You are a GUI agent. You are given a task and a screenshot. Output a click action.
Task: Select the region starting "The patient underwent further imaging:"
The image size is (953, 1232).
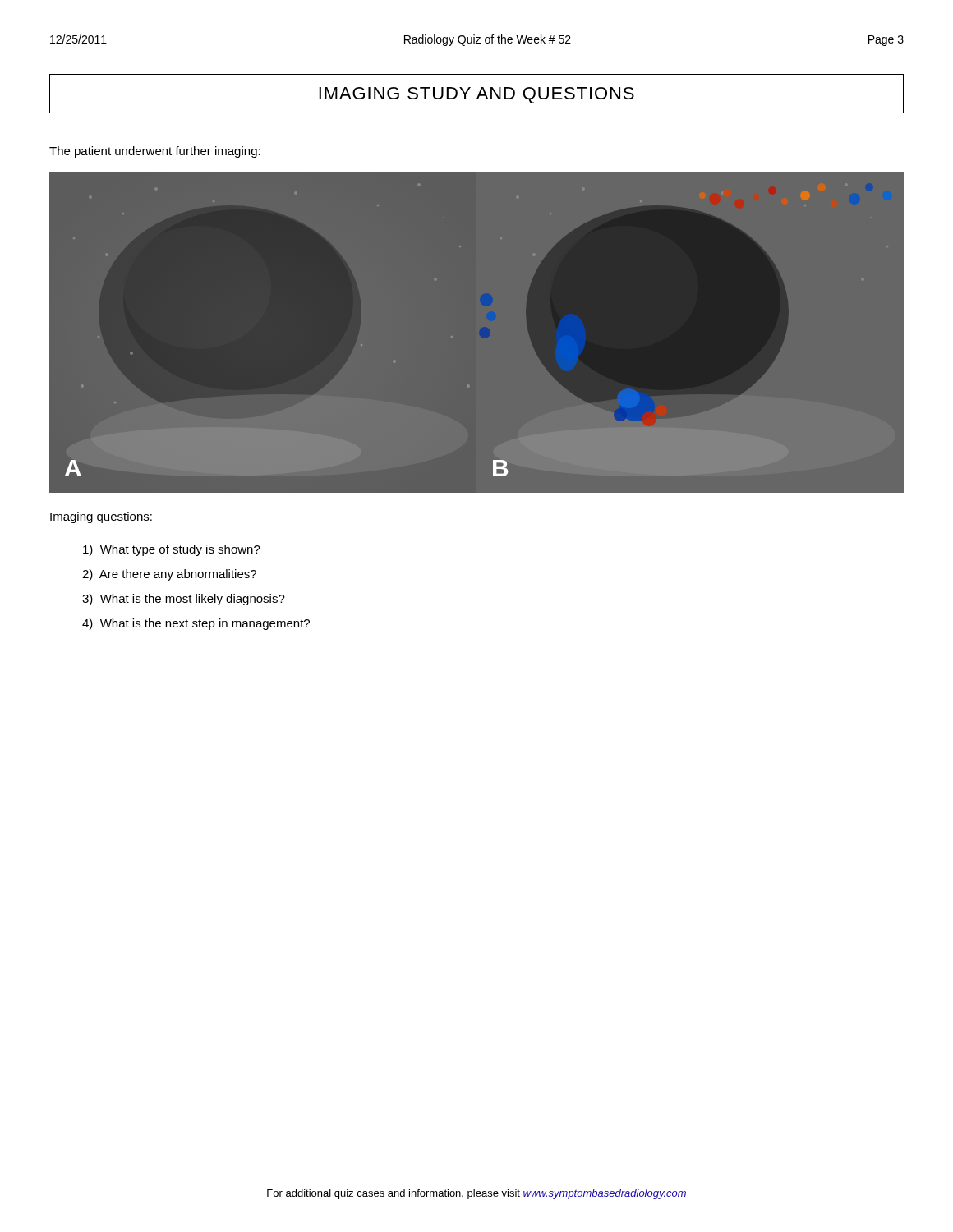pyautogui.click(x=155, y=151)
